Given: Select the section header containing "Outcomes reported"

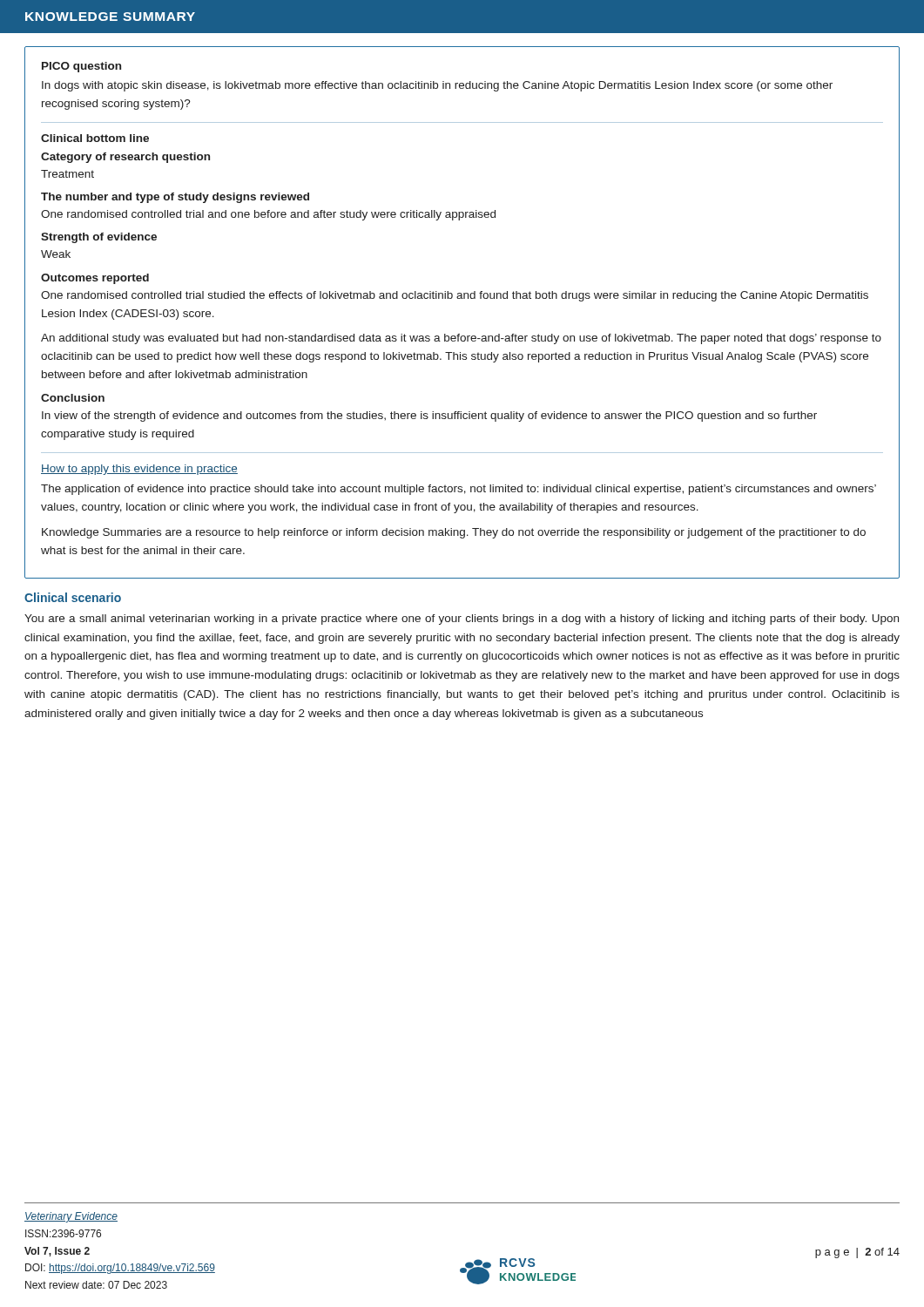Looking at the screenshot, I should point(95,277).
